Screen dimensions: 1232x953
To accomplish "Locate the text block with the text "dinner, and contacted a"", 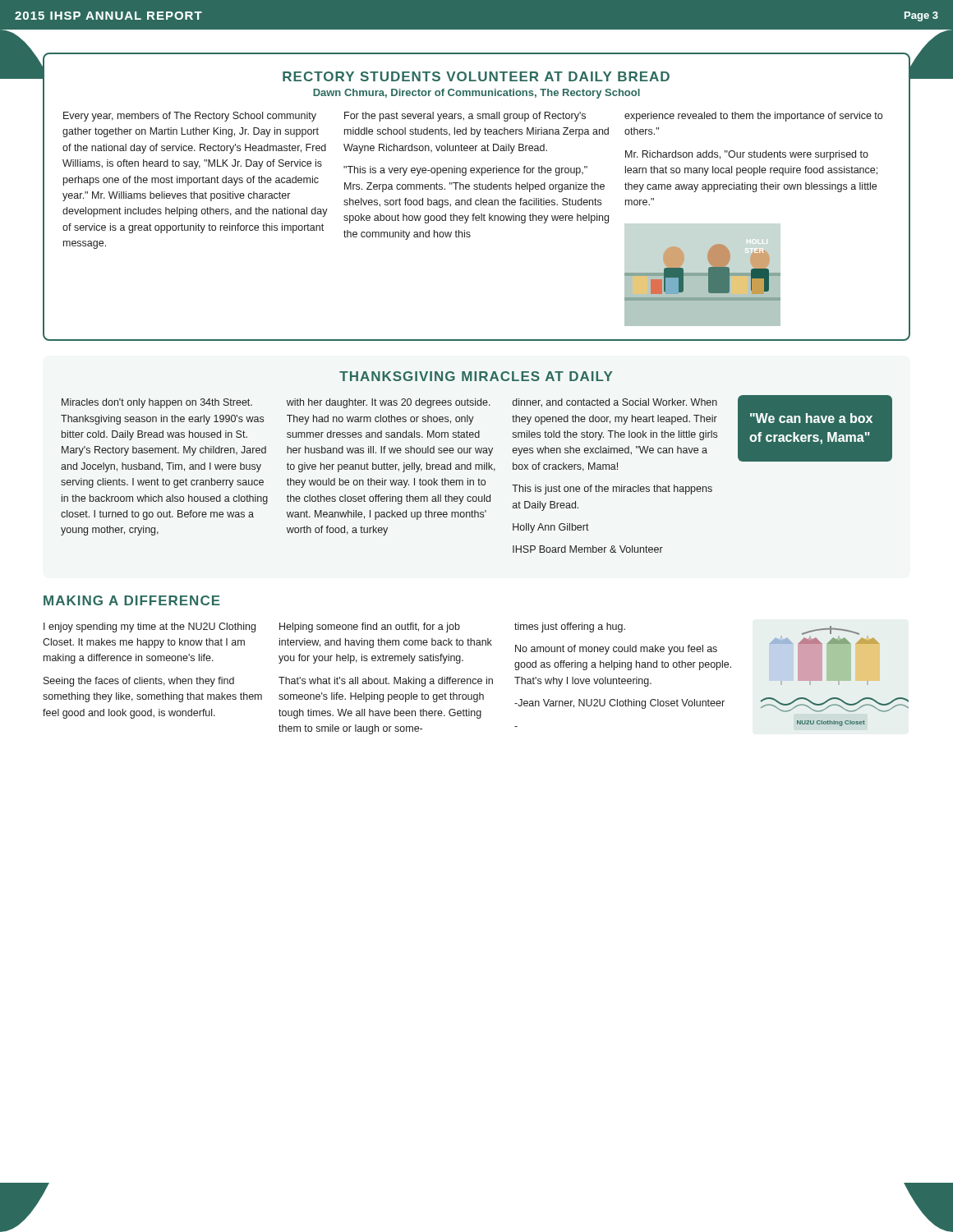I will (618, 477).
